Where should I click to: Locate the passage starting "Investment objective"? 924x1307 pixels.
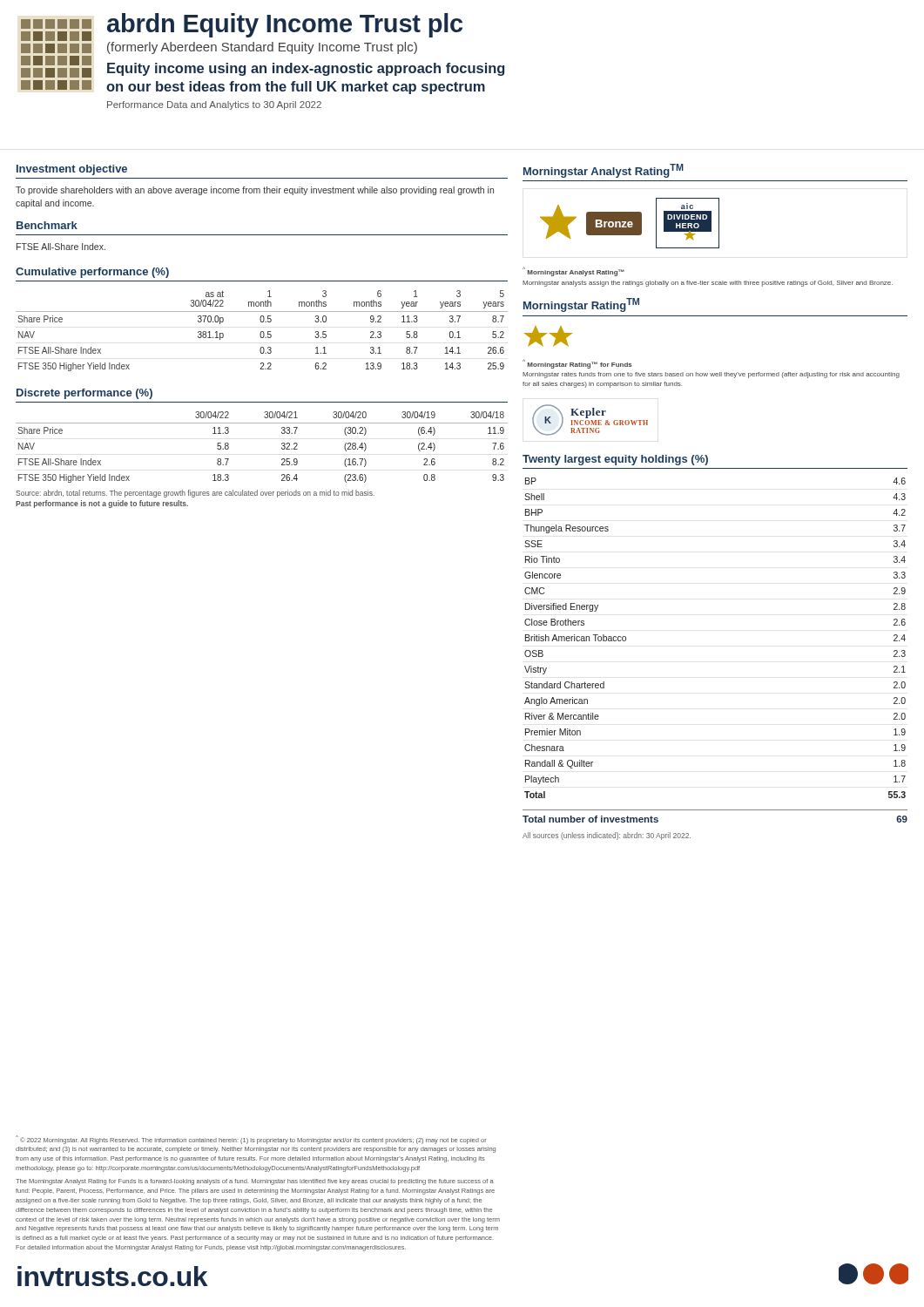point(72,169)
